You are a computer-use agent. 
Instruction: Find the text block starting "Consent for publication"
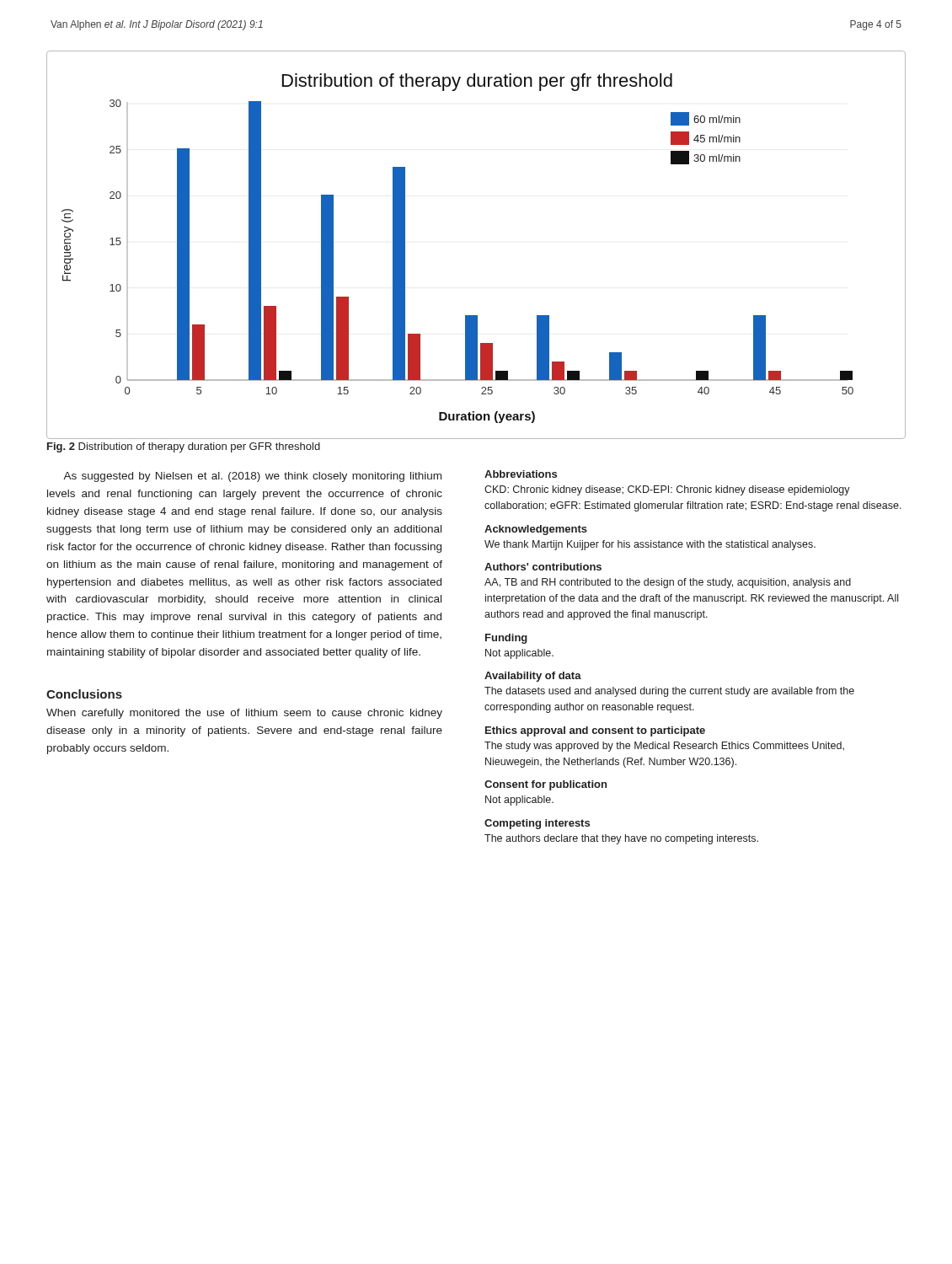546,784
